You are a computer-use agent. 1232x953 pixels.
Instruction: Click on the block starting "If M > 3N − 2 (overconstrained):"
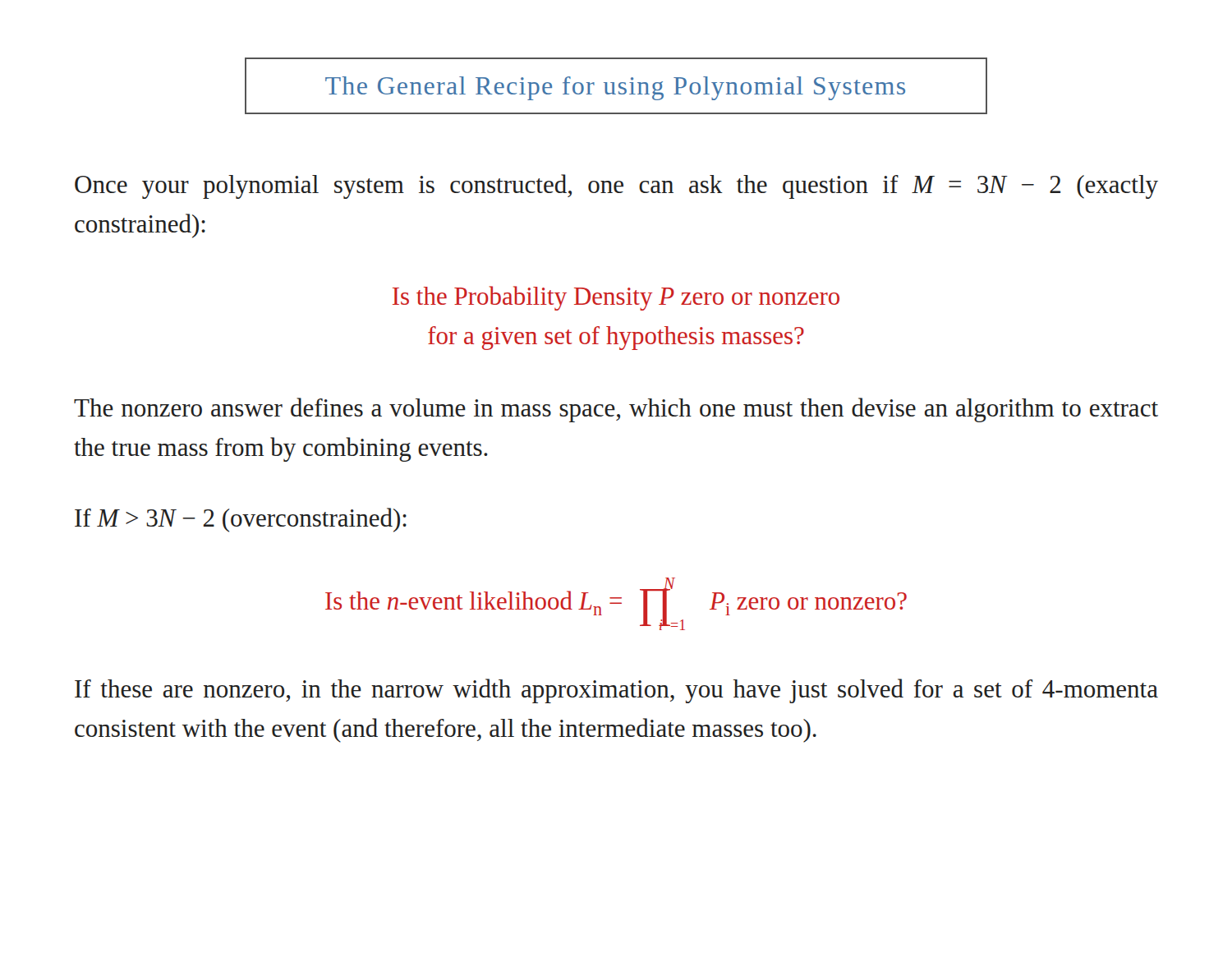(241, 518)
